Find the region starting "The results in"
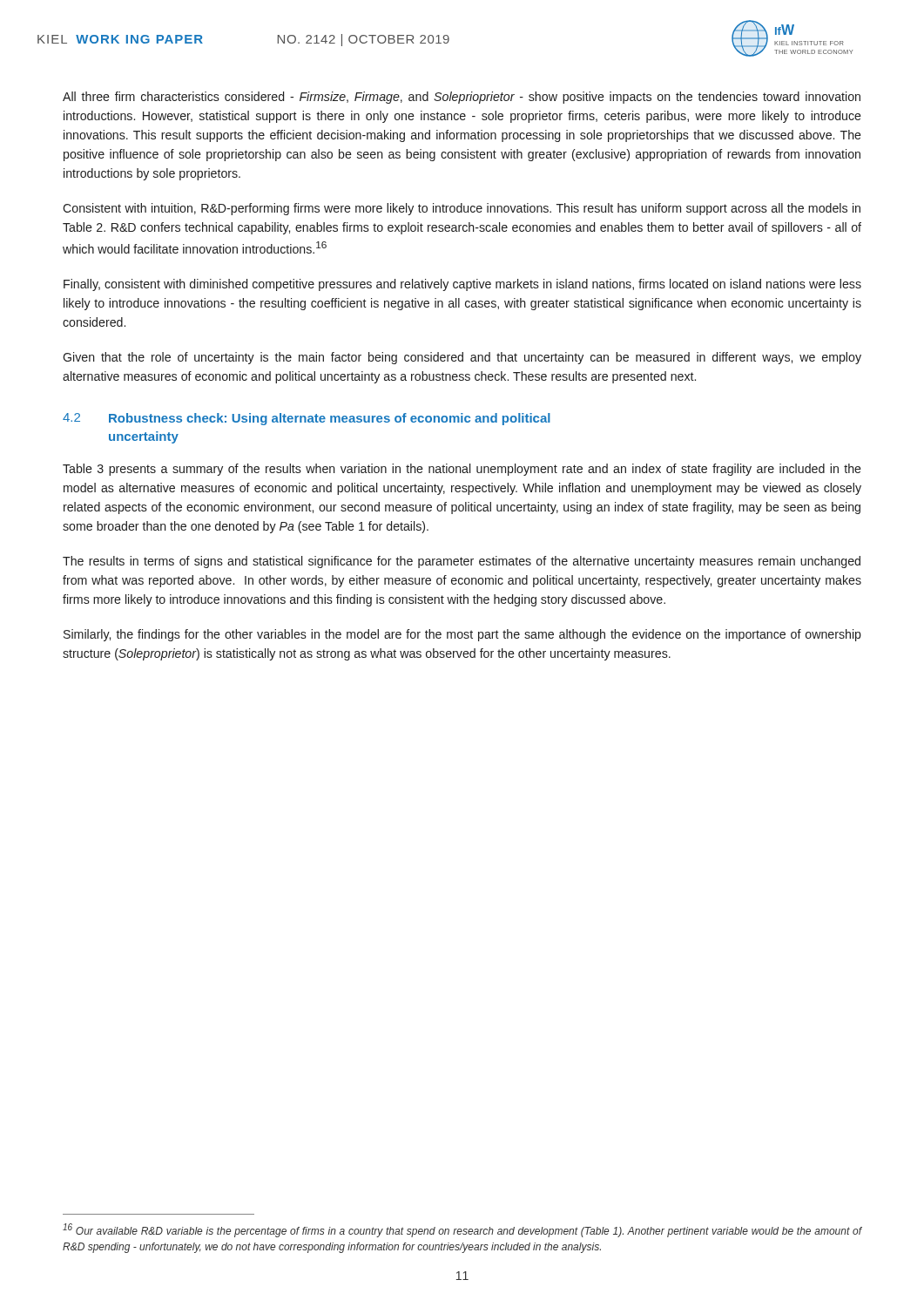Screen dimensions: 1307x924 [x=462, y=580]
